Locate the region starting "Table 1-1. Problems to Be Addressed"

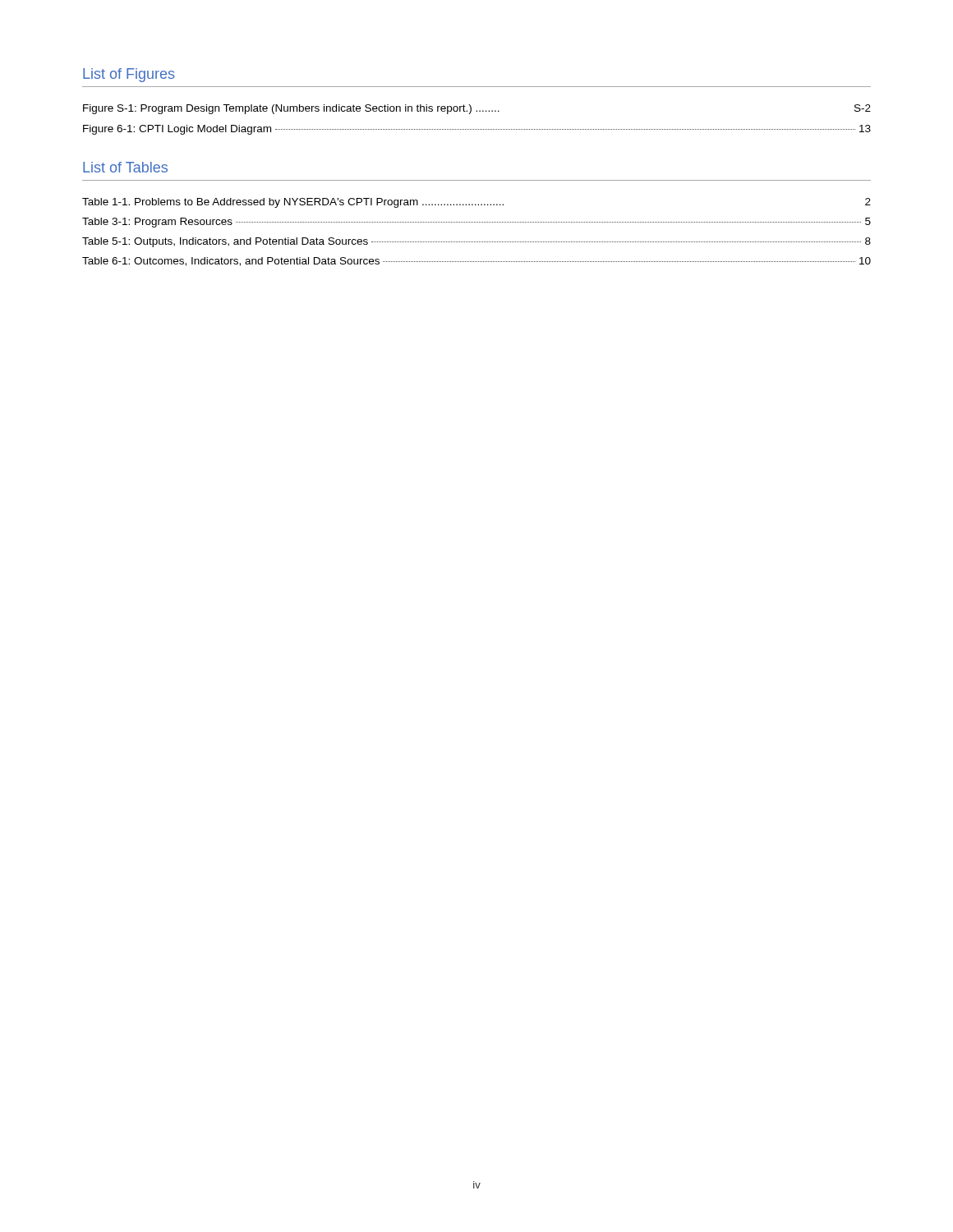(x=476, y=202)
